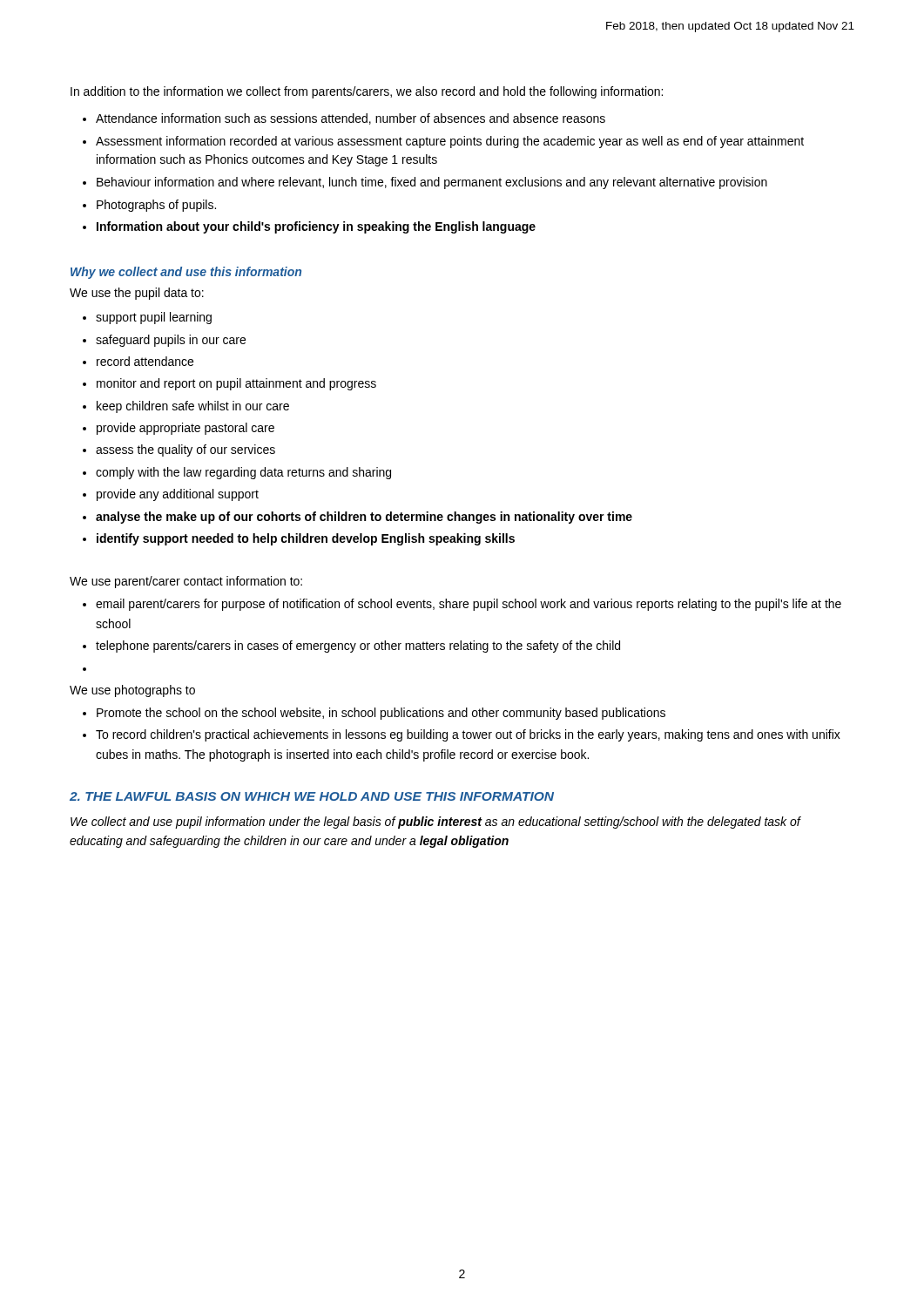
Task: Click on the text block with the text "We use parent/carer contact information"
Action: [186, 582]
